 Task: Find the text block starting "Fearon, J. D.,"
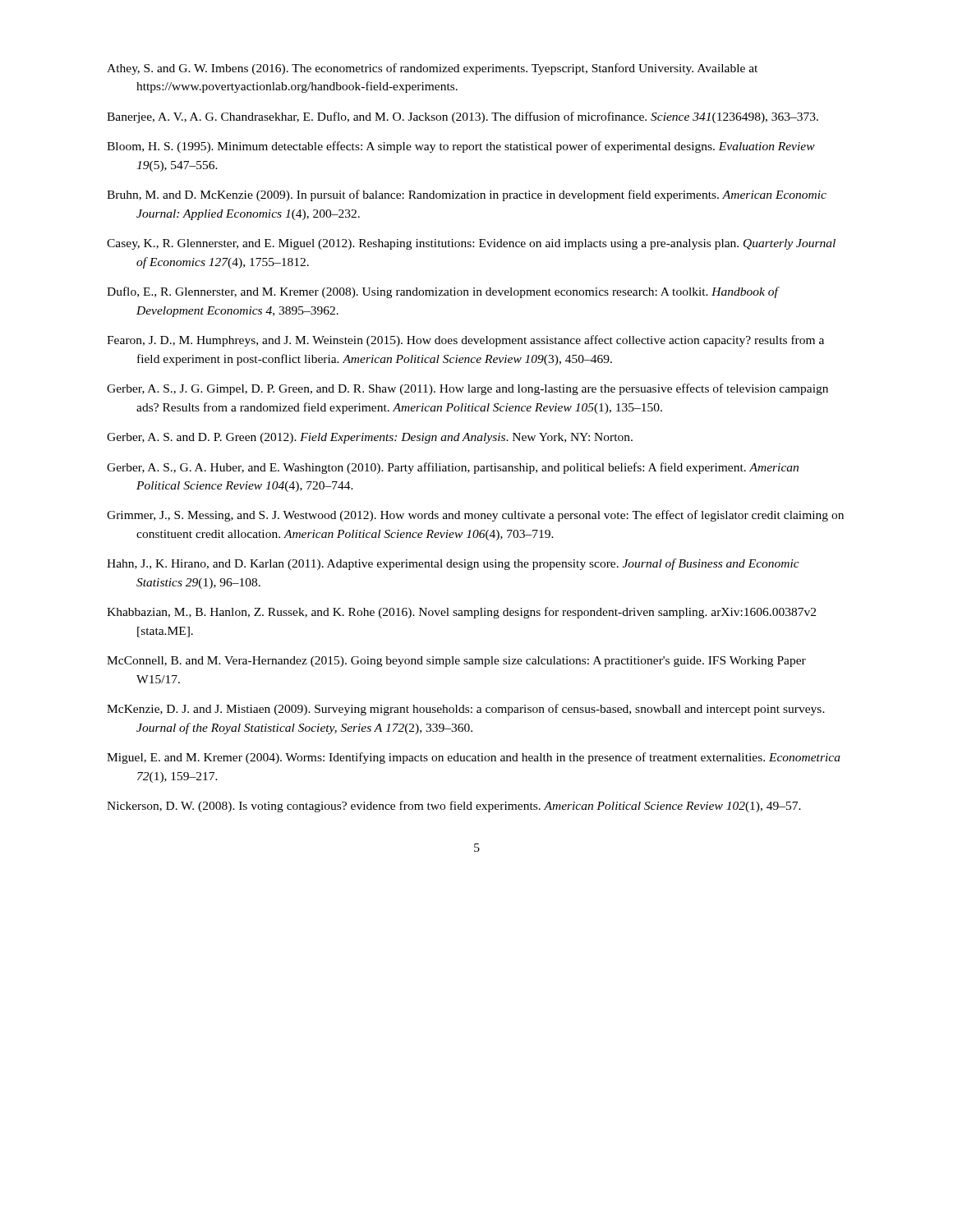pyautogui.click(x=466, y=349)
